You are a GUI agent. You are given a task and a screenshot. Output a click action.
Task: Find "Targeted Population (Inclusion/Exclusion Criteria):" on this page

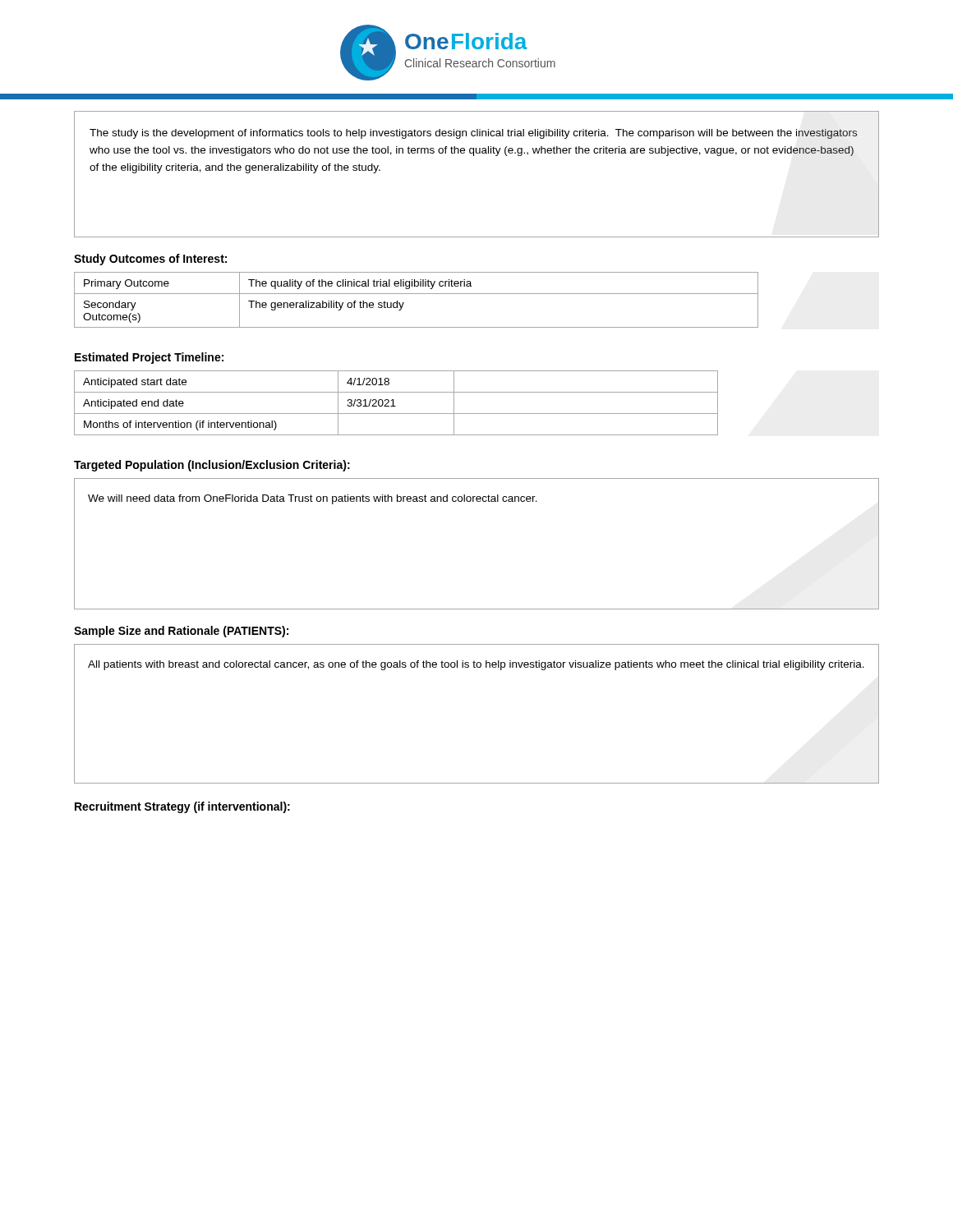click(x=212, y=465)
